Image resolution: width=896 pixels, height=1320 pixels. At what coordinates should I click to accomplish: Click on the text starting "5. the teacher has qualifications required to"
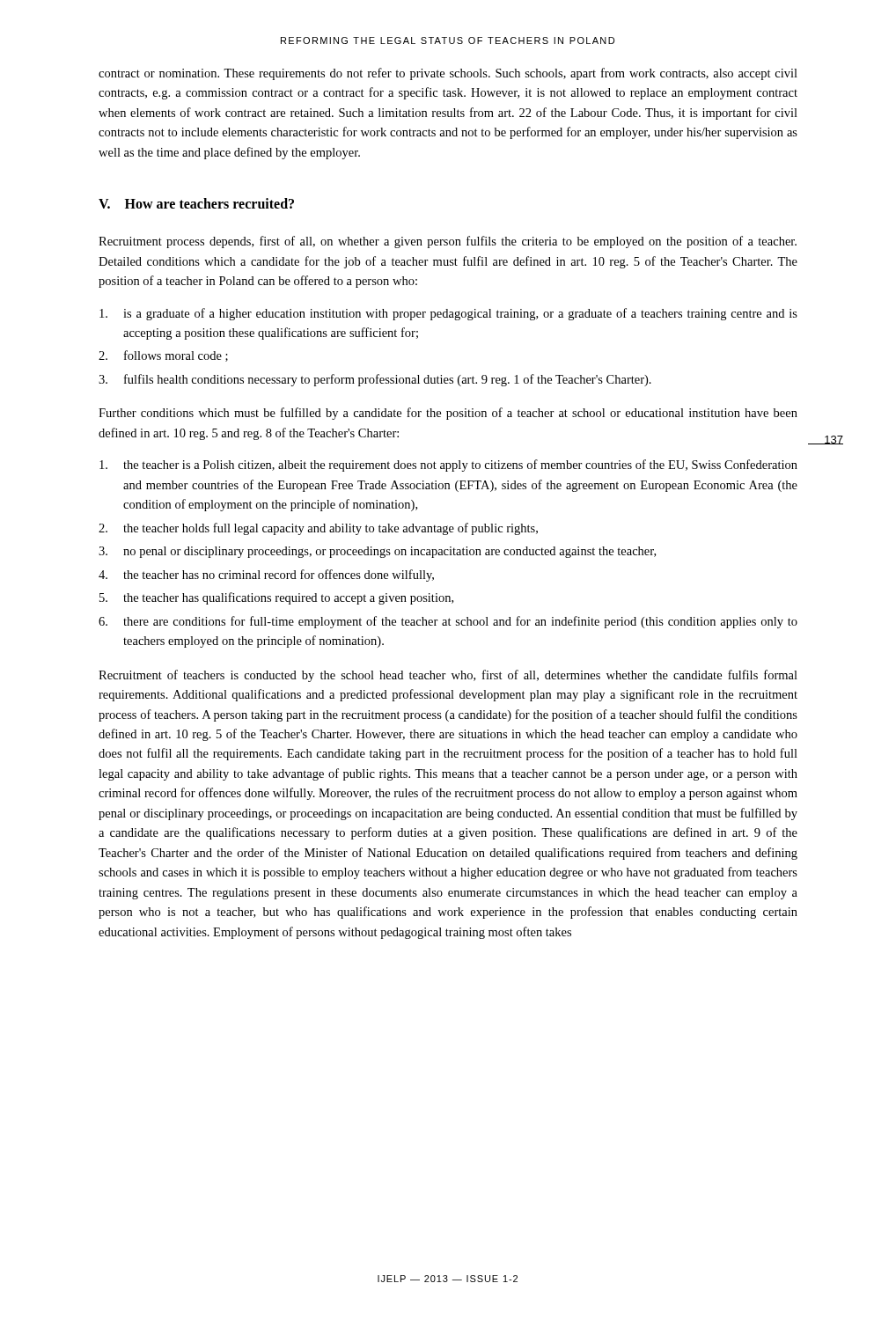click(x=448, y=598)
